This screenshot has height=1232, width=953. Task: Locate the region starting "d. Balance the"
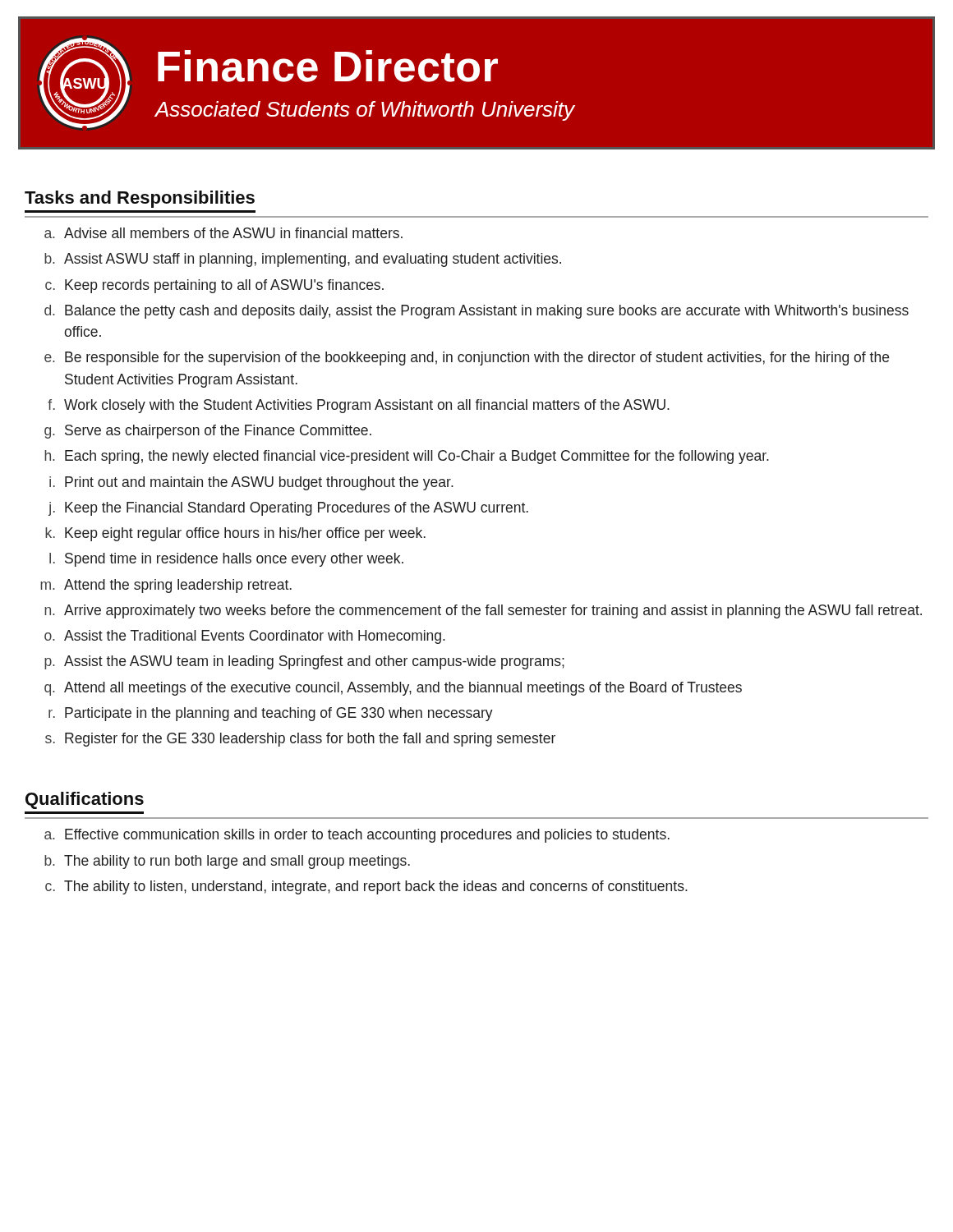[x=476, y=321]
